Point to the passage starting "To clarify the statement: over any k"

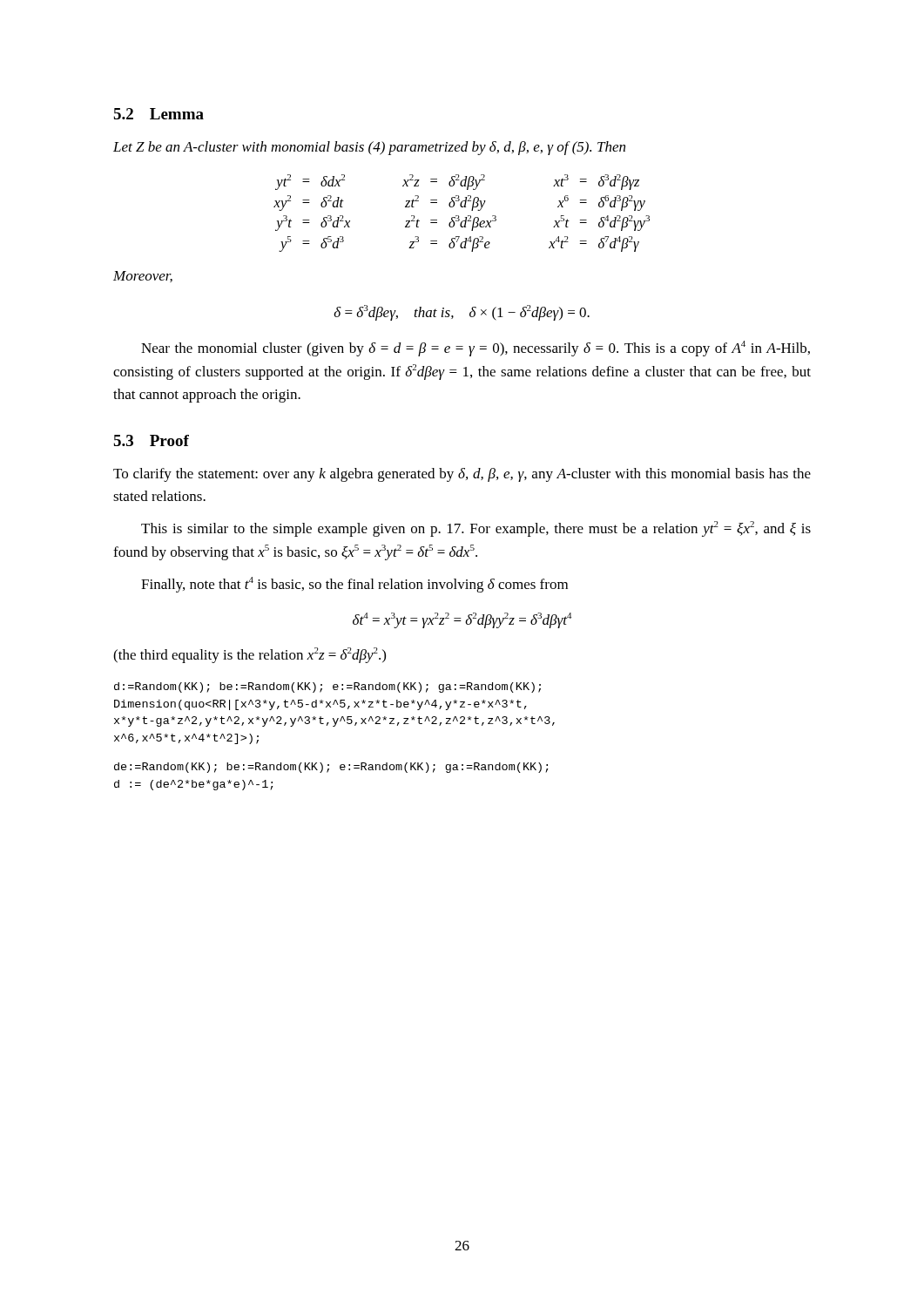pos(462,485)
